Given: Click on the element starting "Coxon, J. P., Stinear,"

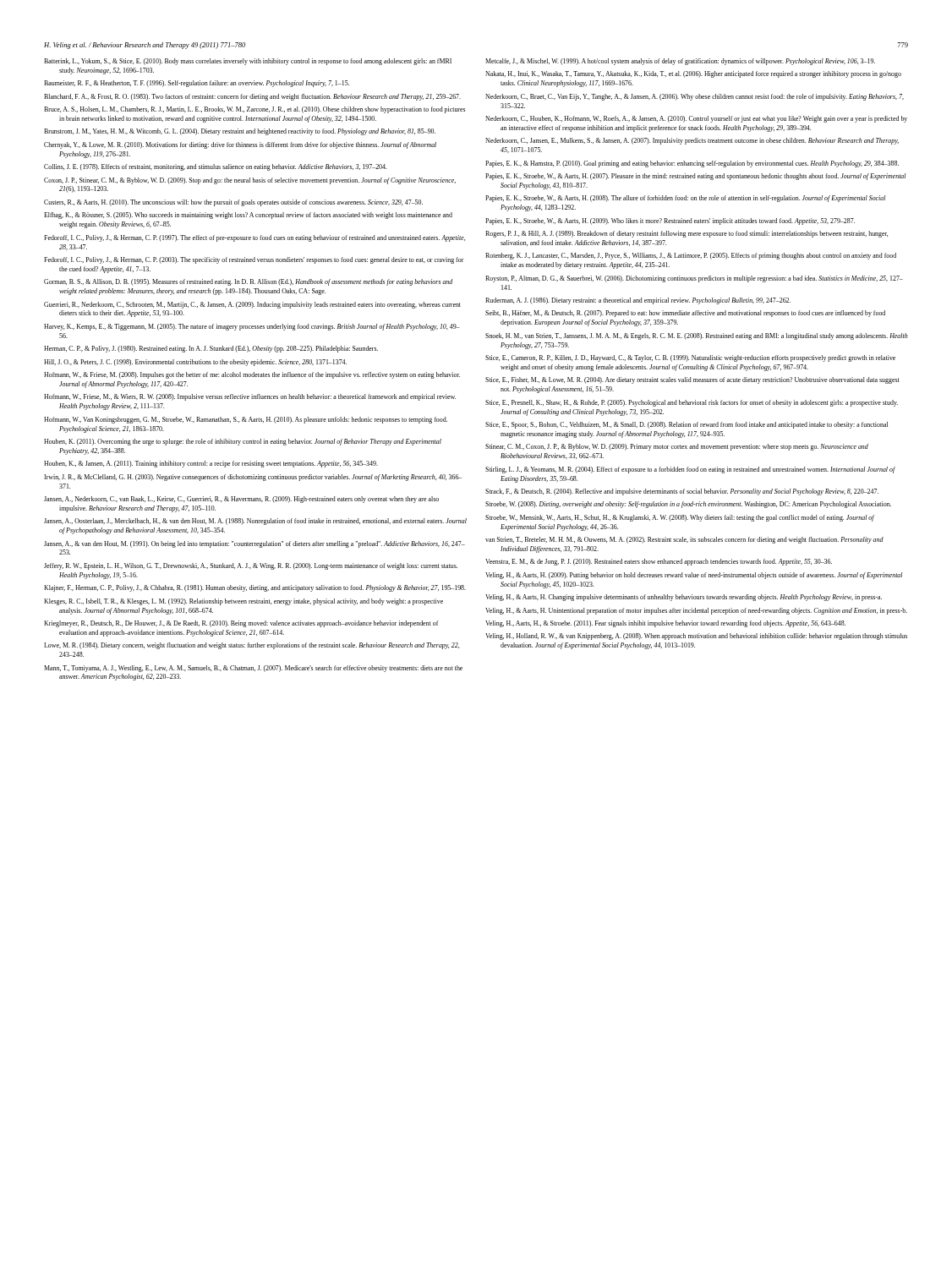Looking at the screenshot, I should [x=250, y=185].
